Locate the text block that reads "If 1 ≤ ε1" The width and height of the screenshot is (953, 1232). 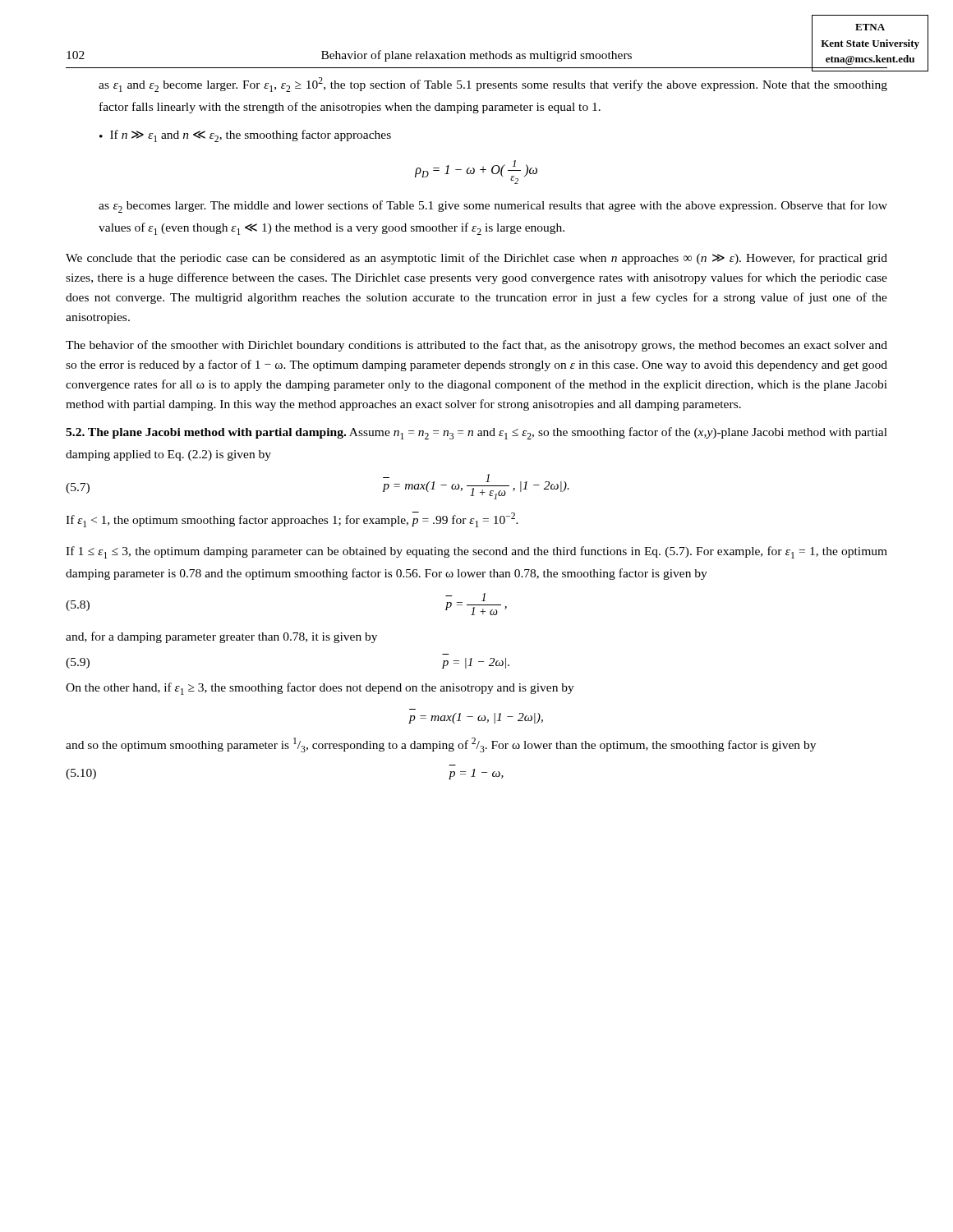(476, 561)
